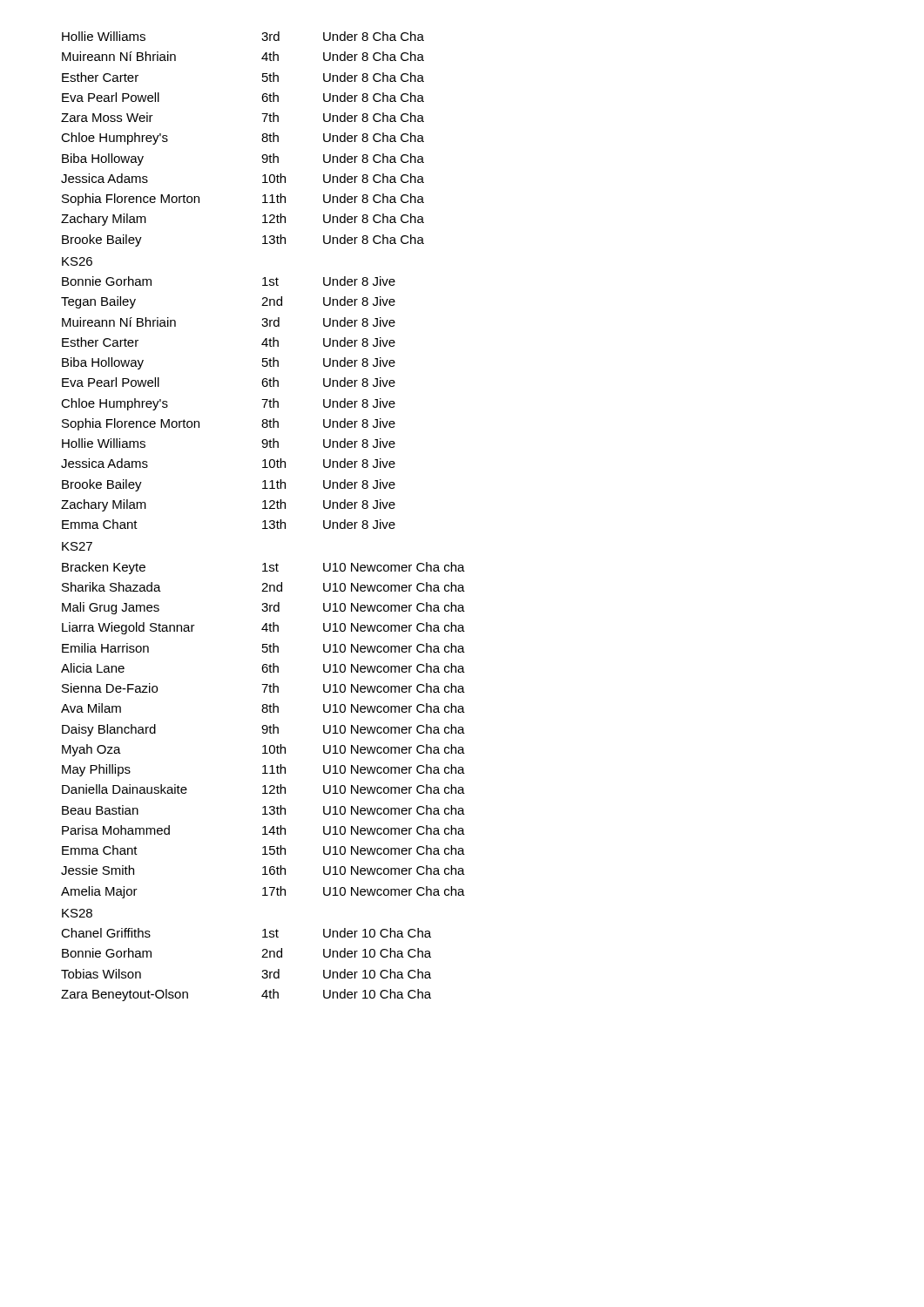The width and height of the screenshot is (924, 1307).
Task: Find "Chanel Griffiths1stUnder 10 Cha Cha" on this page
Action: coord(314,933)
